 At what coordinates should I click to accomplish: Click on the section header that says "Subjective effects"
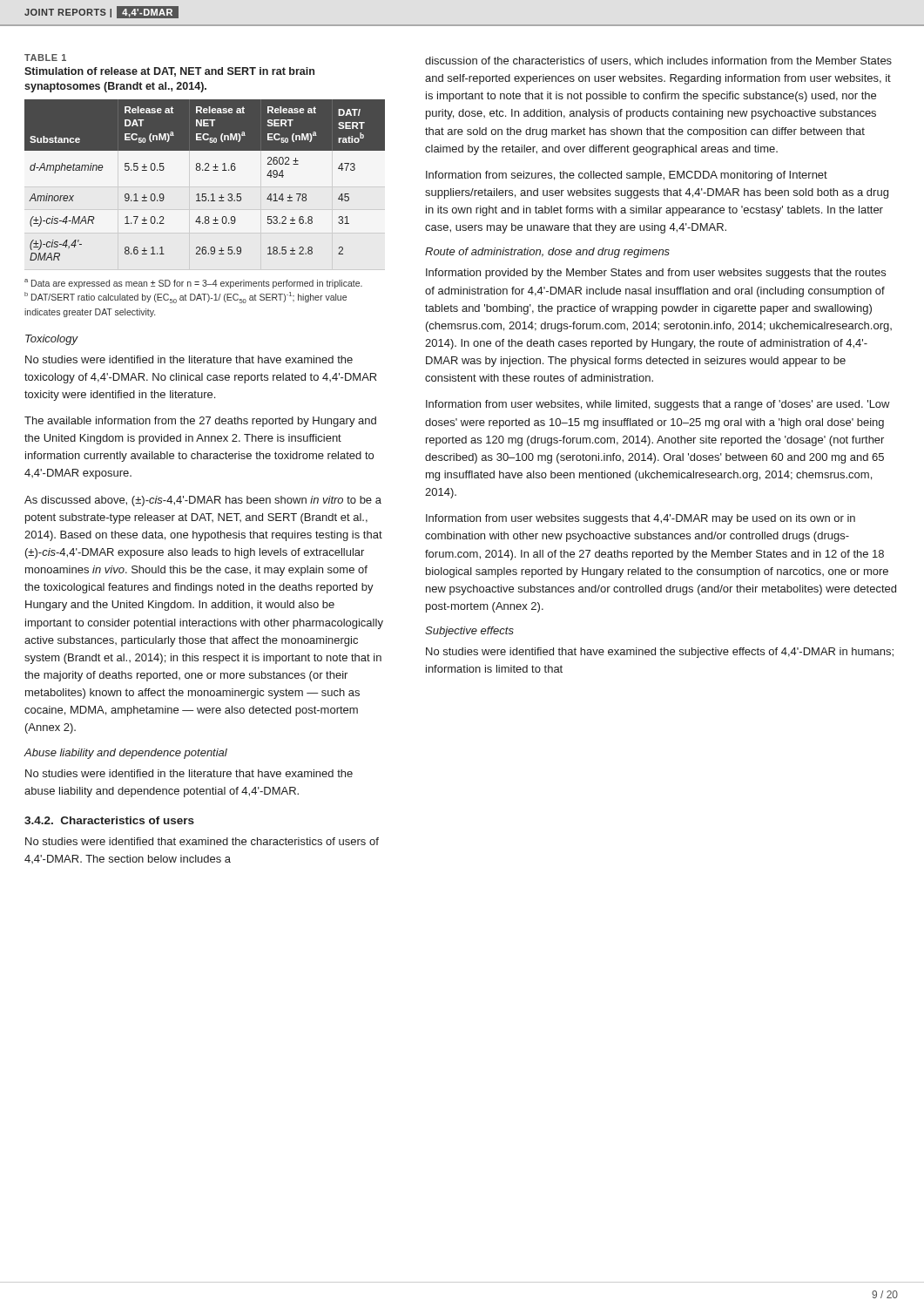[x=469, y=630]
